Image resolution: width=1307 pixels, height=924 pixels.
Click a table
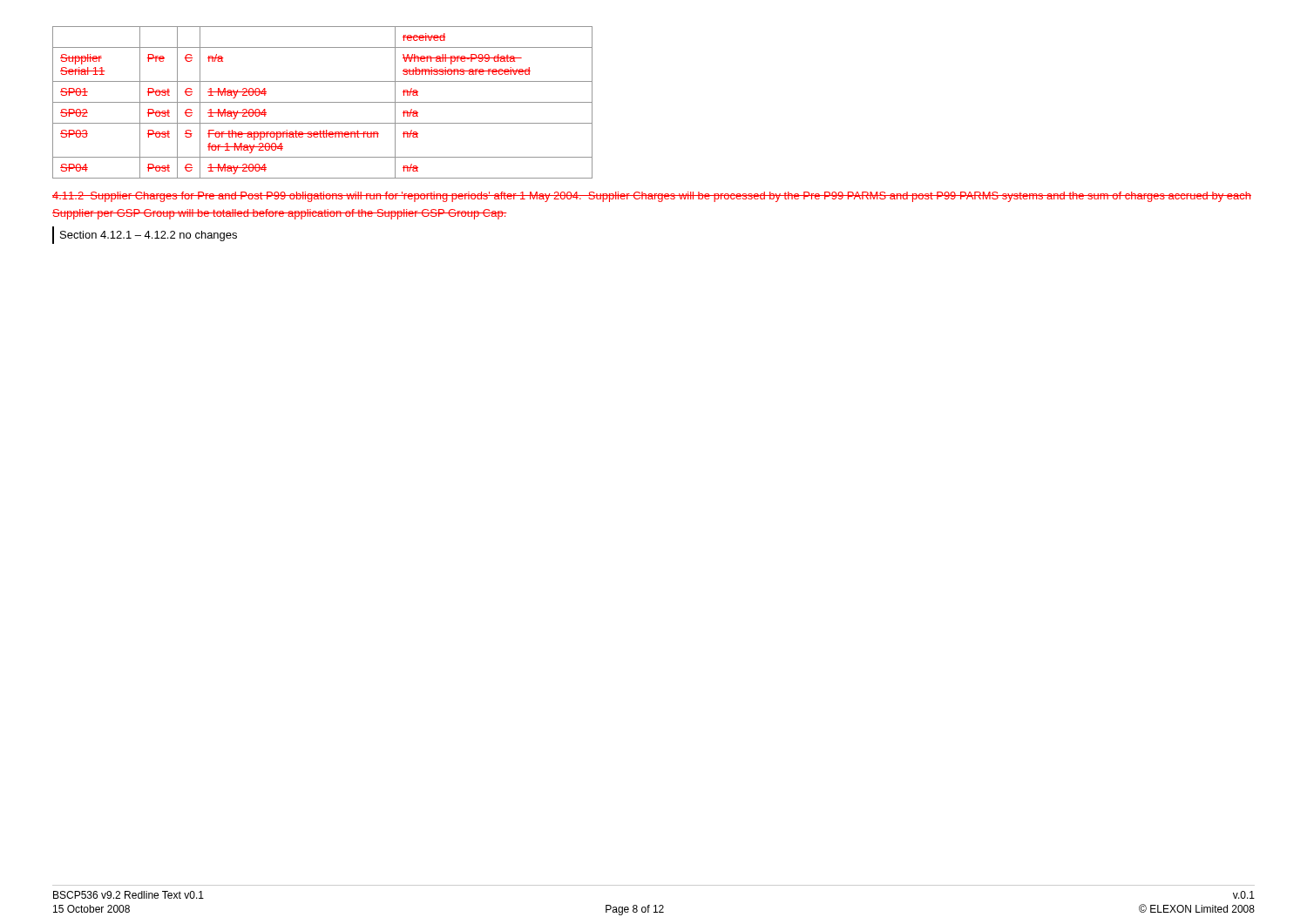pos(654,102)
